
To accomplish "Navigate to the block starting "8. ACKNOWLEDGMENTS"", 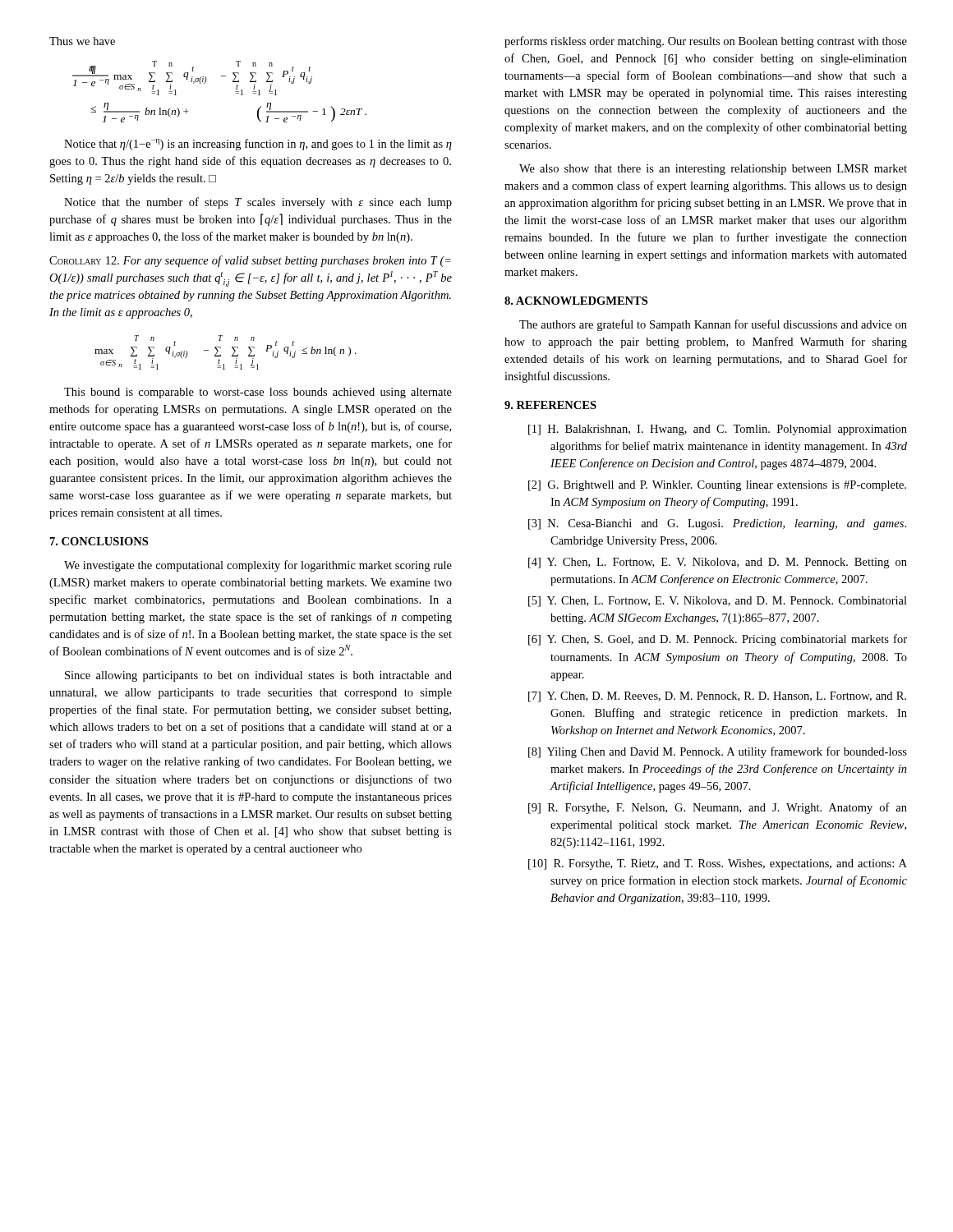I will [x=576, y=301].
